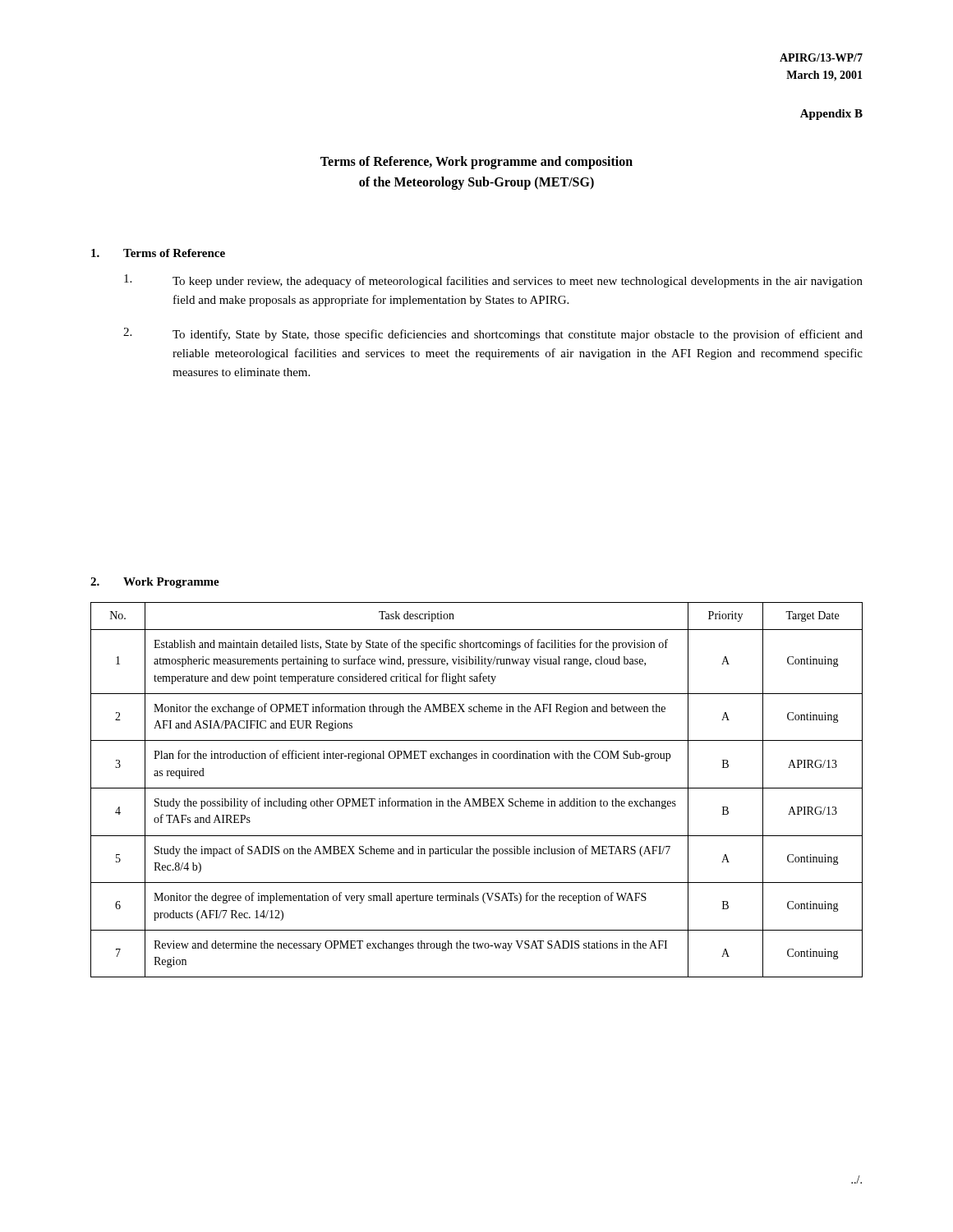The height and width of the screenshot is (1232, 953).
Task: Find the section header that reads "1.Terms of Reference"
Action: [x=158, y=253]
